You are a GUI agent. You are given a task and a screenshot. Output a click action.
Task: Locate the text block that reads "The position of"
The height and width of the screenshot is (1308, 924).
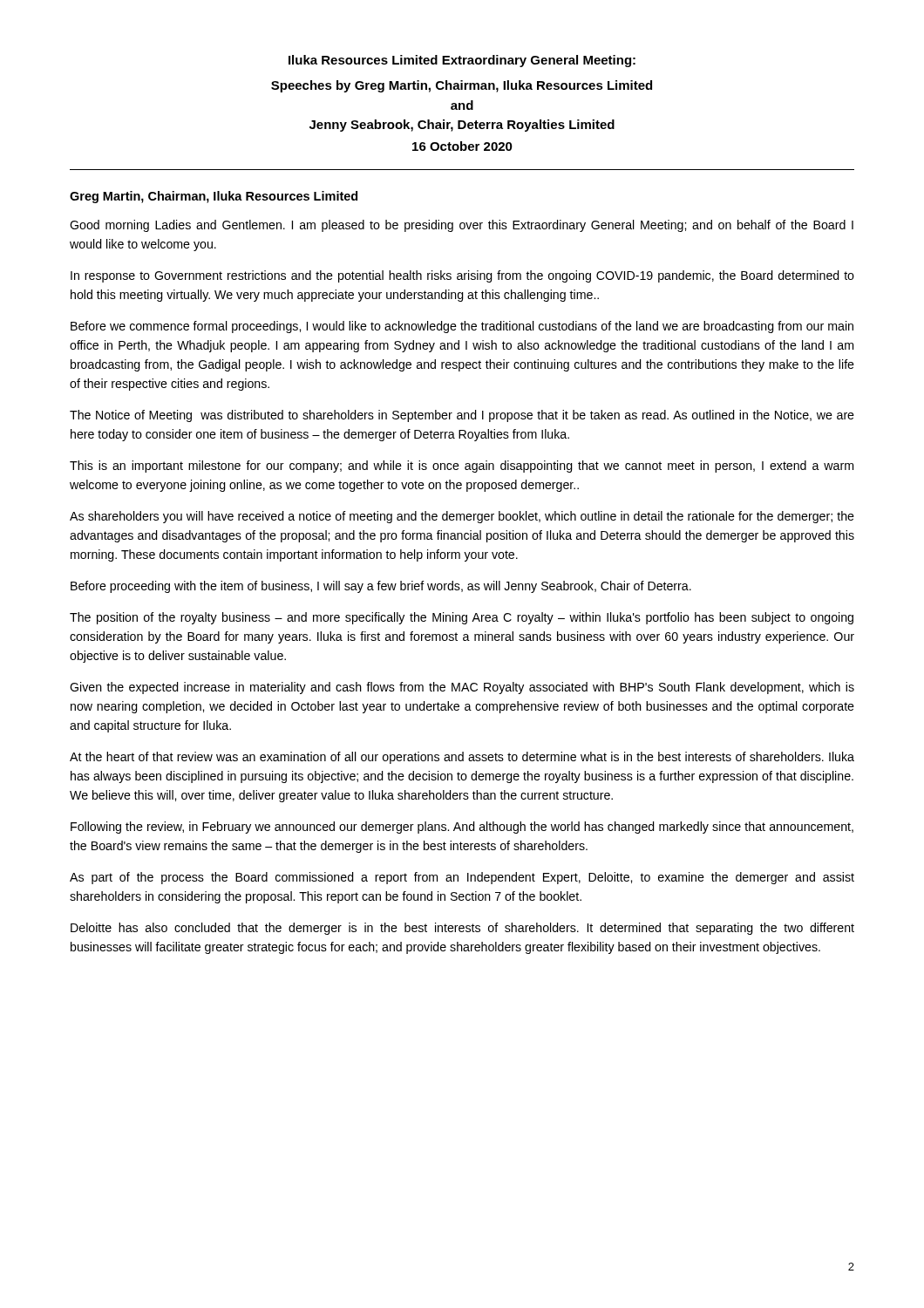coord(462,636)
